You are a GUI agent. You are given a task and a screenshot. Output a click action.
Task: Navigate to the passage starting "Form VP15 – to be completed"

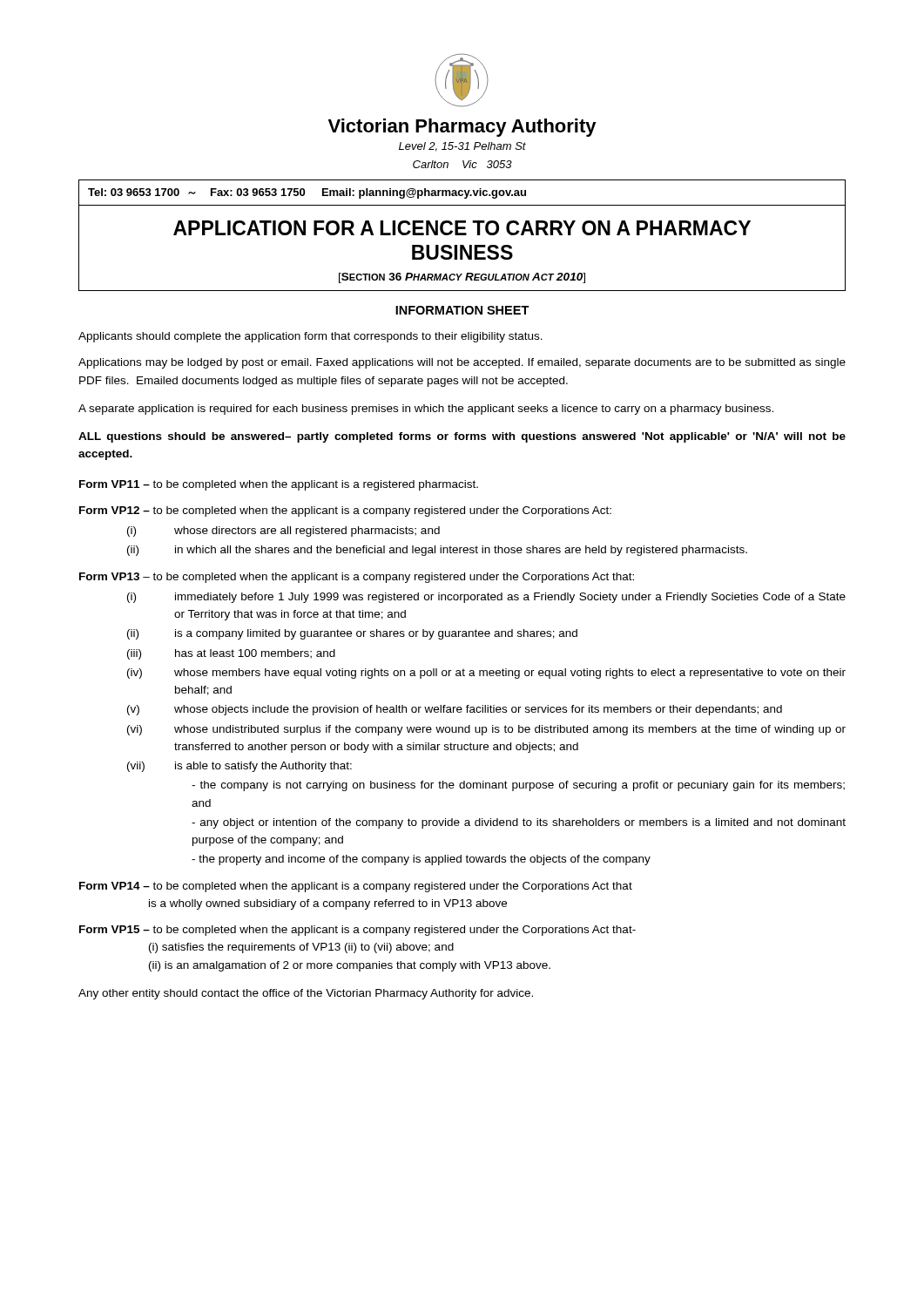point(462,948)
